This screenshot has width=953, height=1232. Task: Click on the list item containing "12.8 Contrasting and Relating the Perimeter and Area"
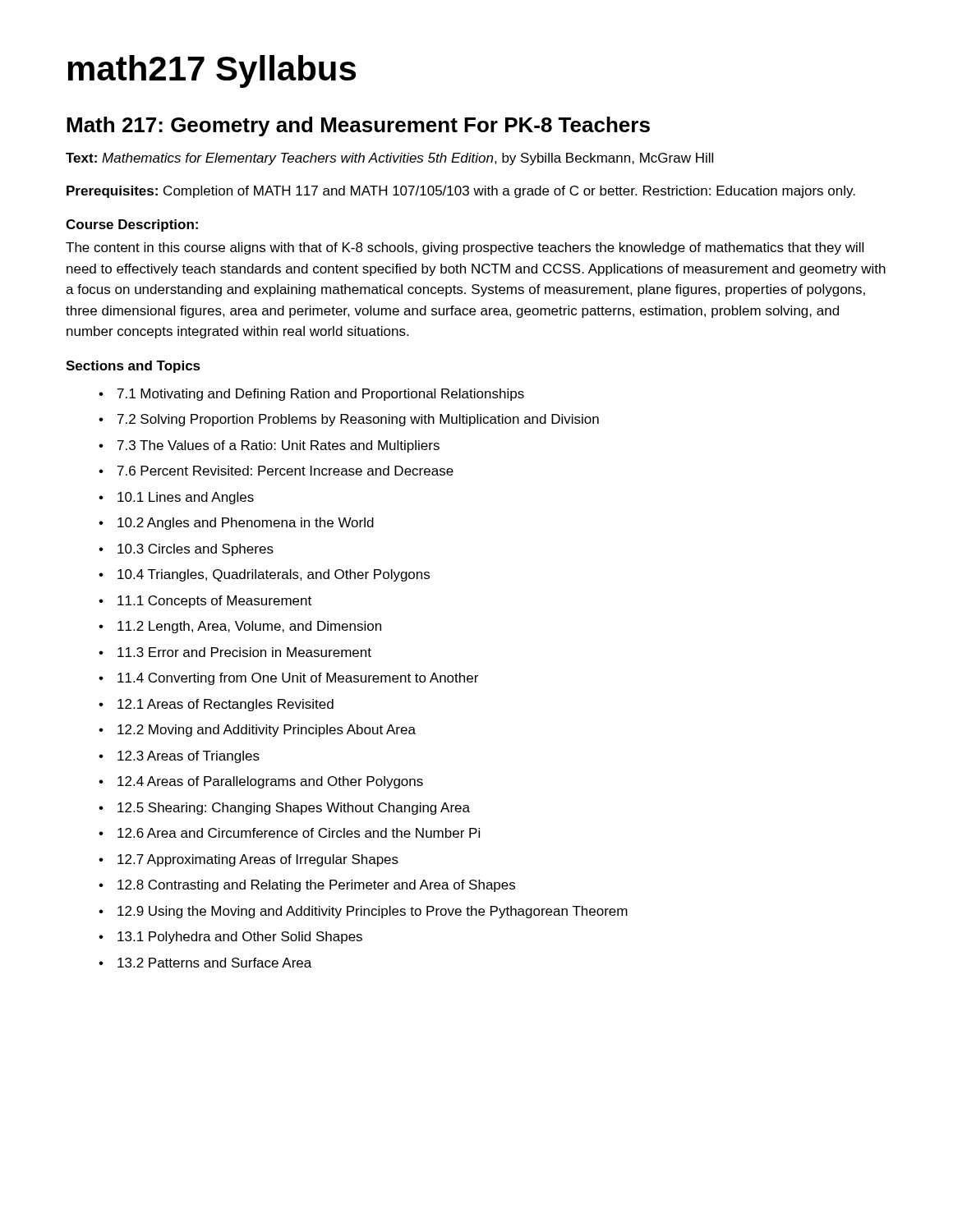[316, 885]
